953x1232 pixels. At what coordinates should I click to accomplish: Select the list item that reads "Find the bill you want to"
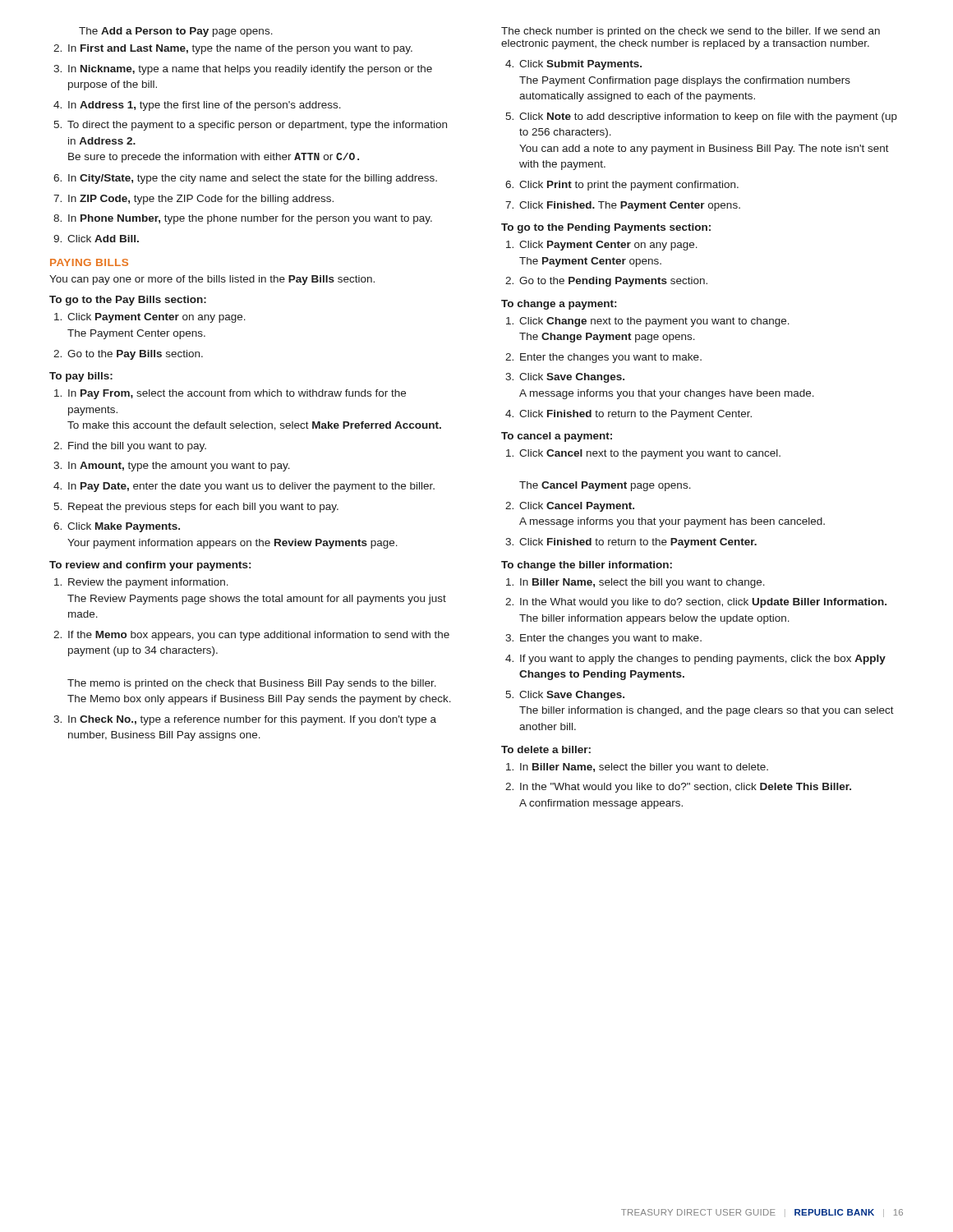click(137, 445)
